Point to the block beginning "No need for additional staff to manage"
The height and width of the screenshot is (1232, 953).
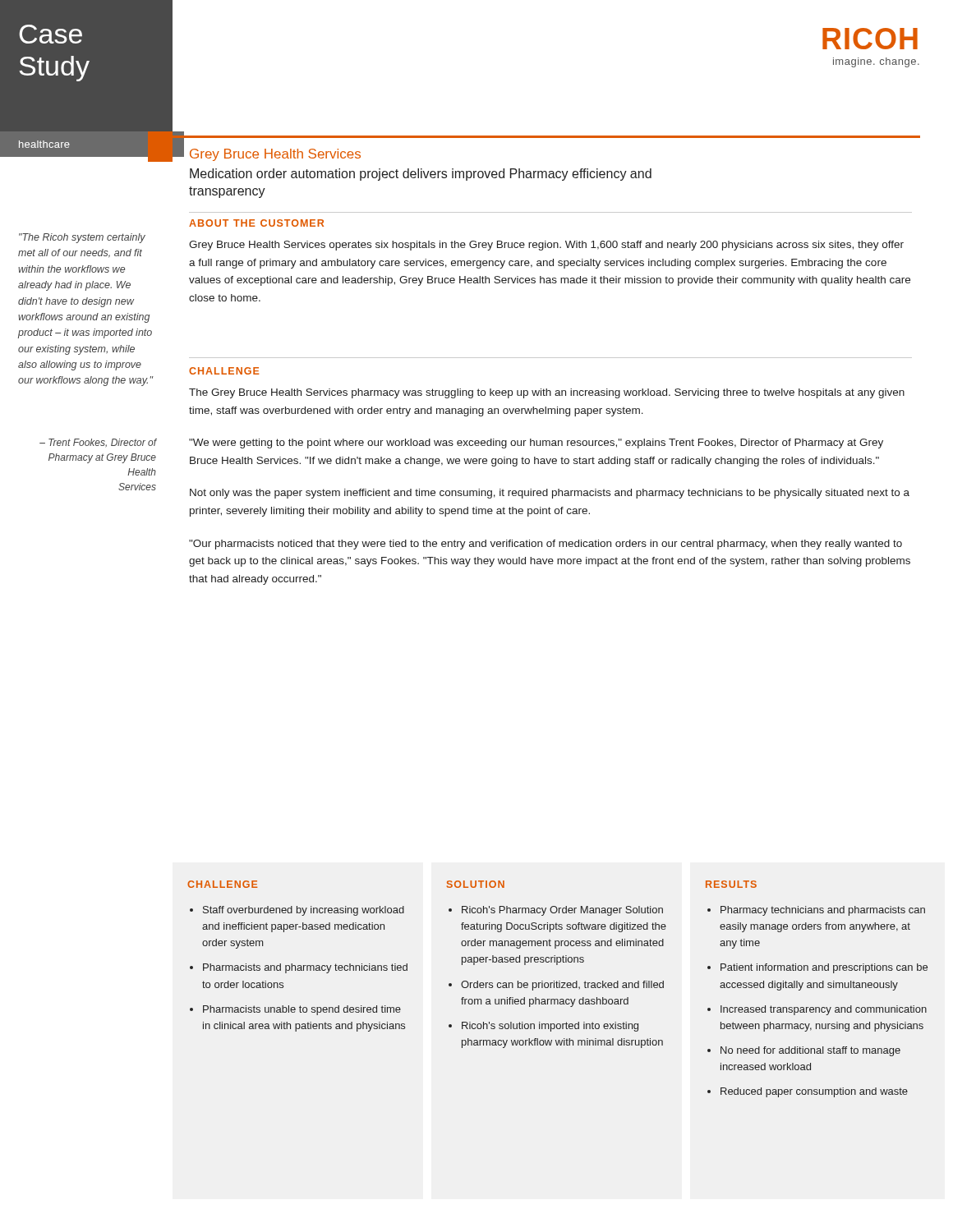click(x=810, y=1058)
